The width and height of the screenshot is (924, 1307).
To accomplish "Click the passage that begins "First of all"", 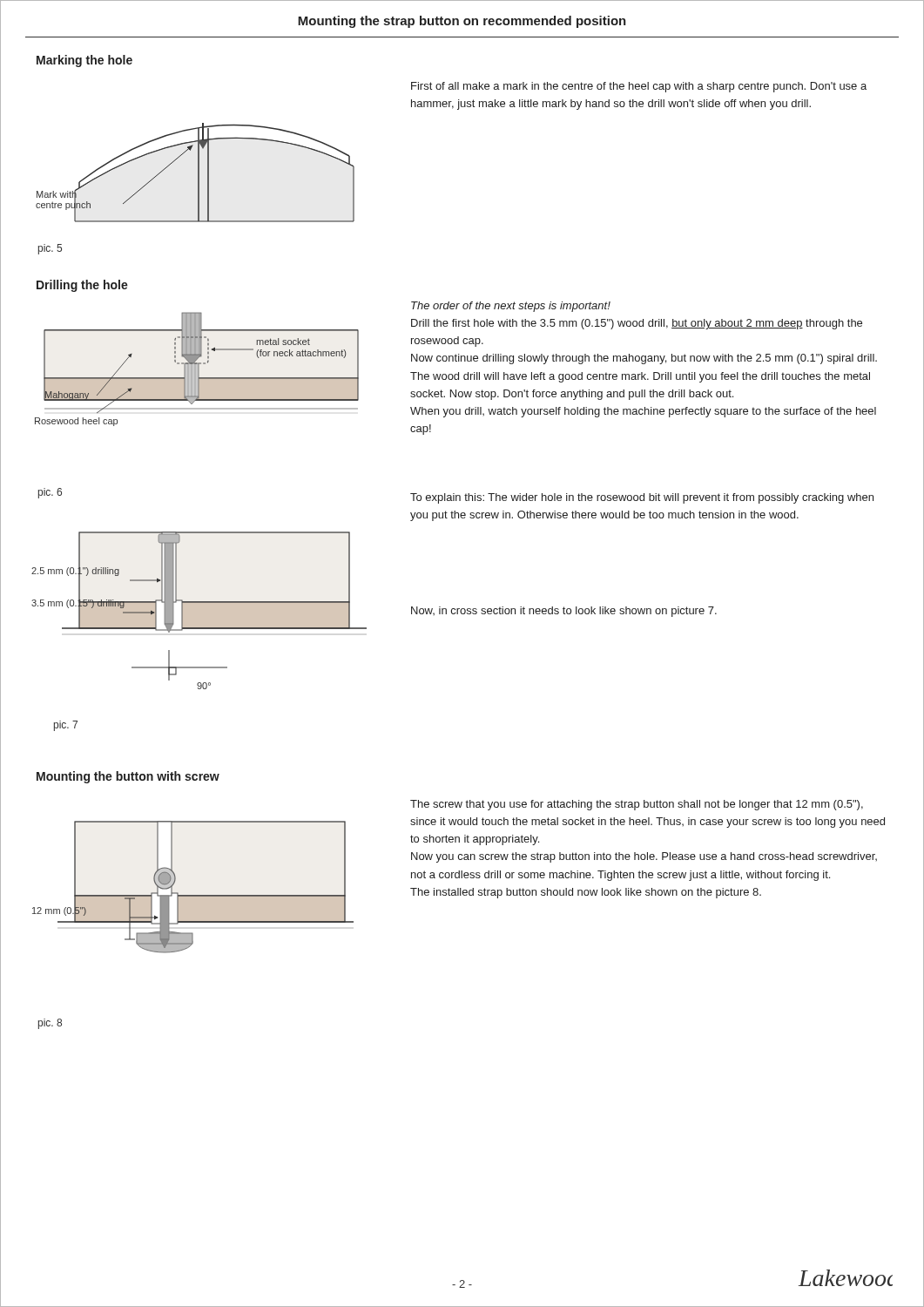I will pyautogui.click(x=638, y=95).
